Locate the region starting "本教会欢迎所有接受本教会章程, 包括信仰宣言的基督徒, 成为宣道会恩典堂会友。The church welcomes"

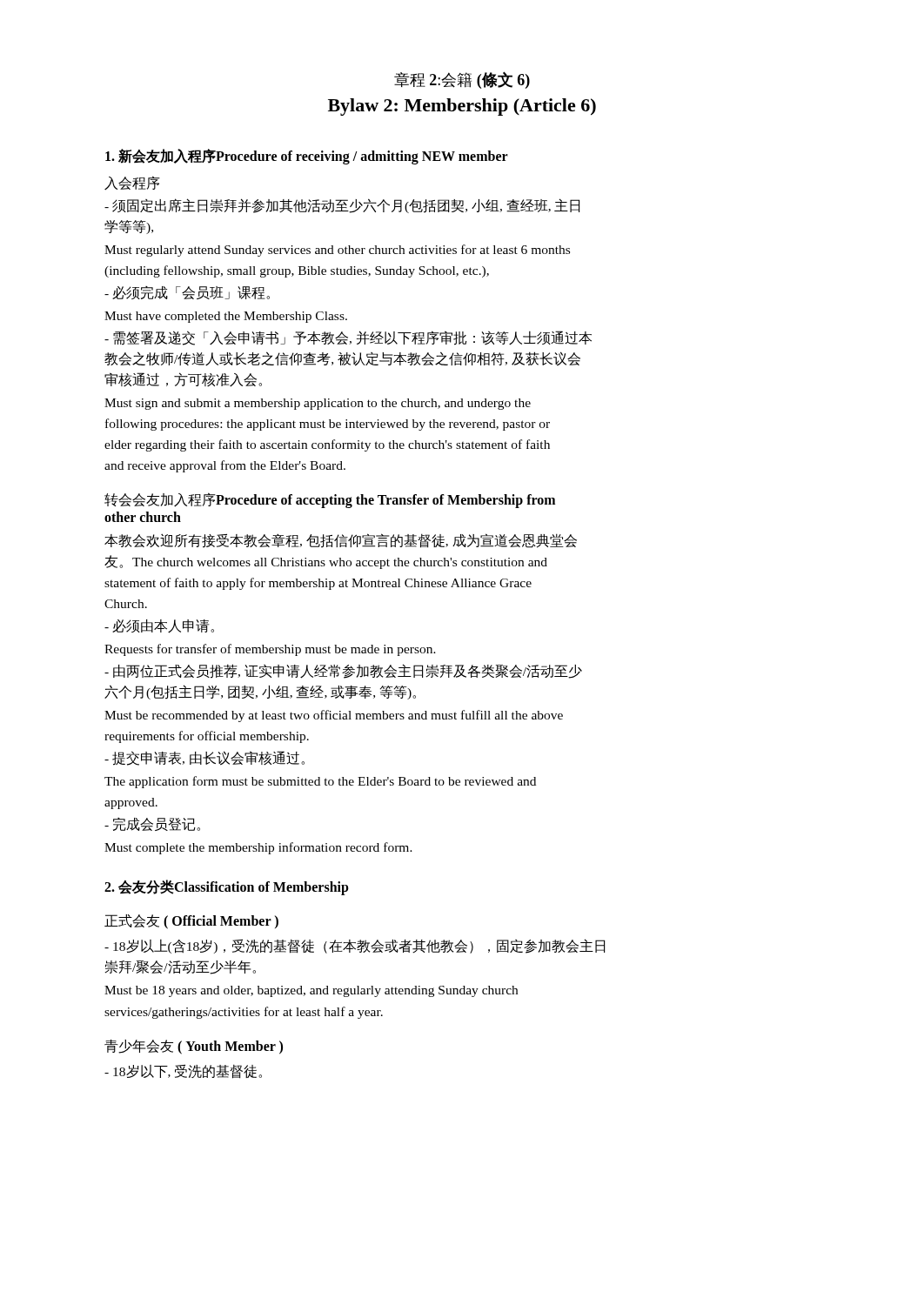tap(341, 541)
